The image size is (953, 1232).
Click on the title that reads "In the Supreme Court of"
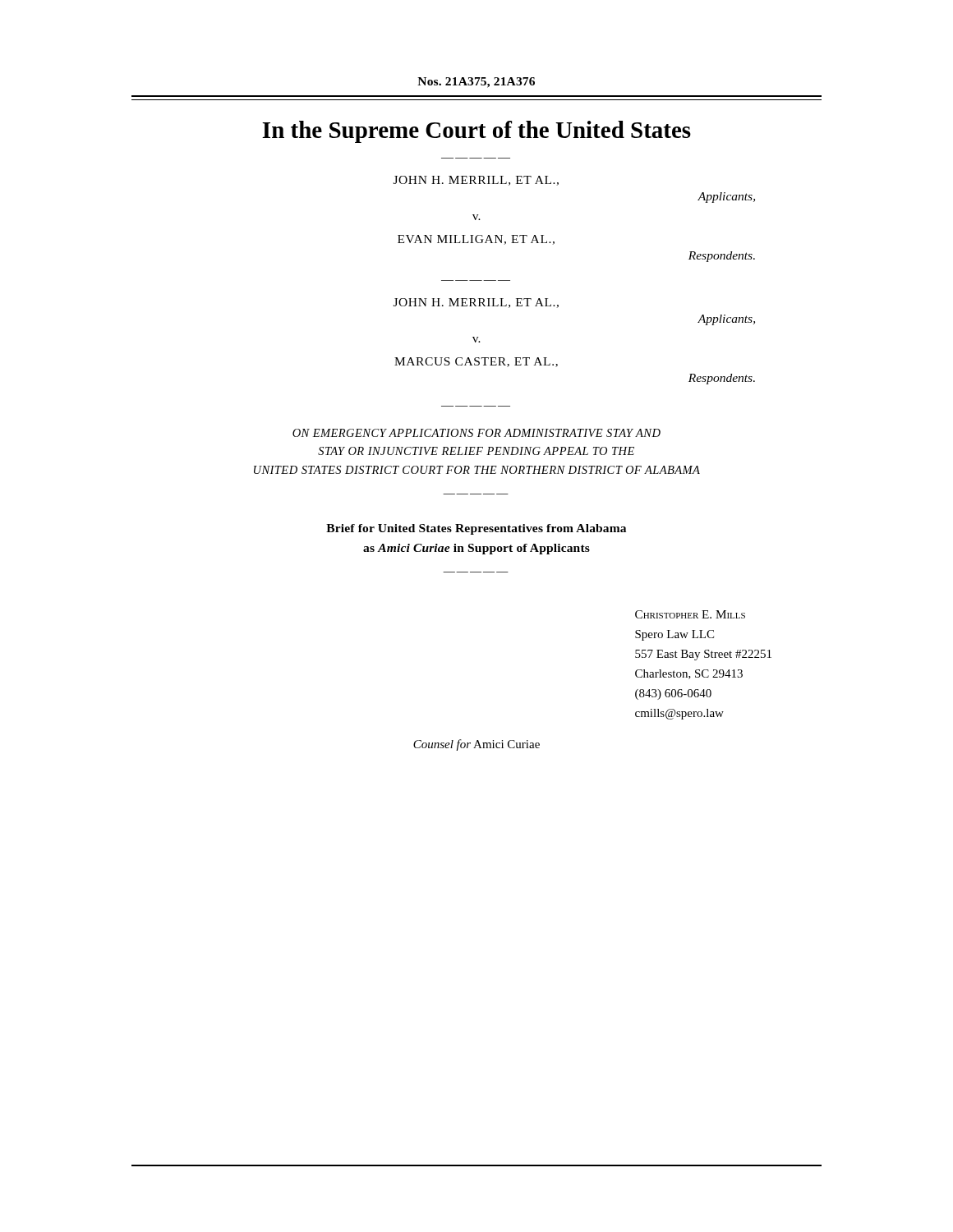pos(476,130)
